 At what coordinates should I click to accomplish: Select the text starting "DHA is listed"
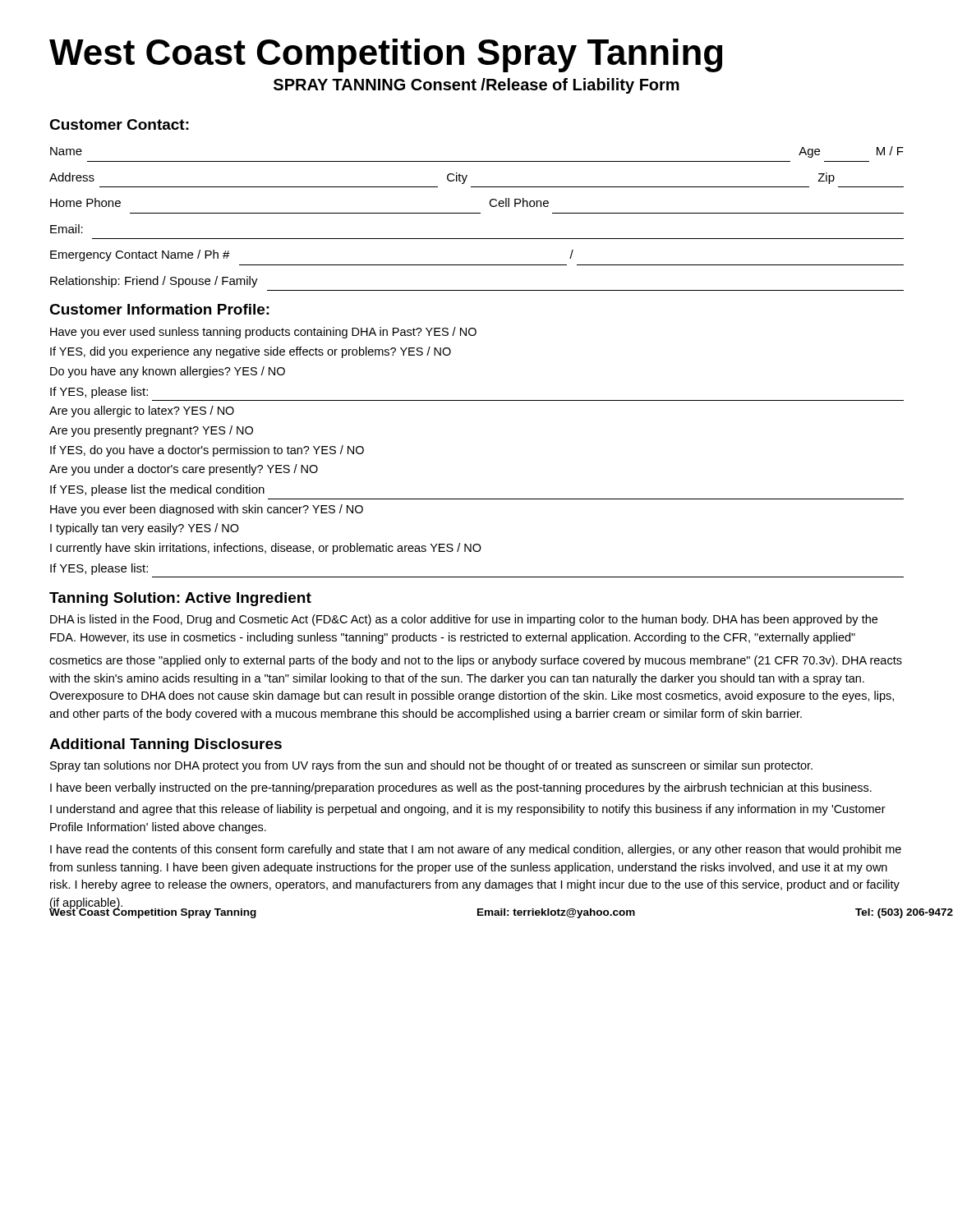point(476,667)
